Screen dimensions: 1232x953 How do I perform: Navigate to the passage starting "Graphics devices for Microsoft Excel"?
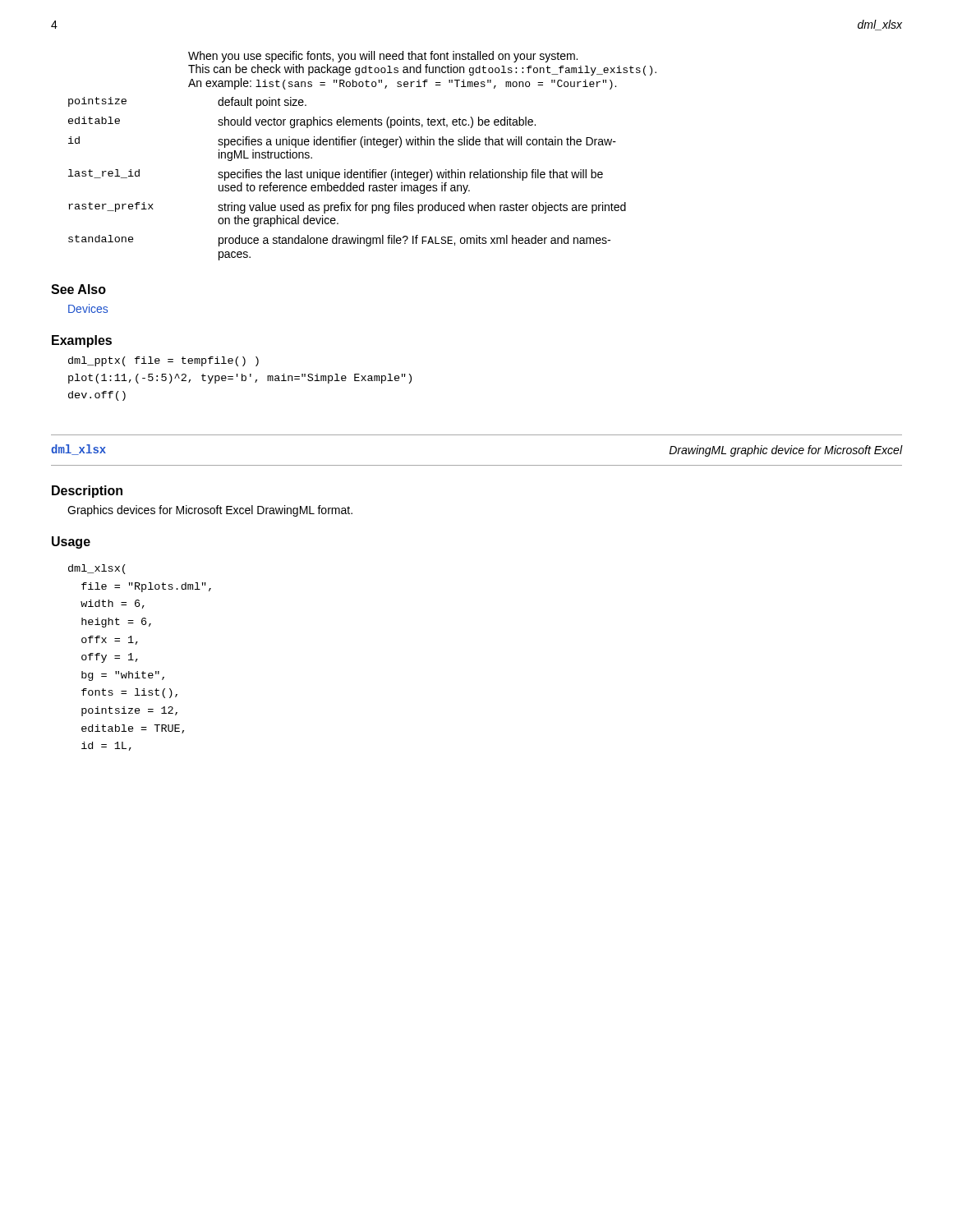tap(210, 510)
